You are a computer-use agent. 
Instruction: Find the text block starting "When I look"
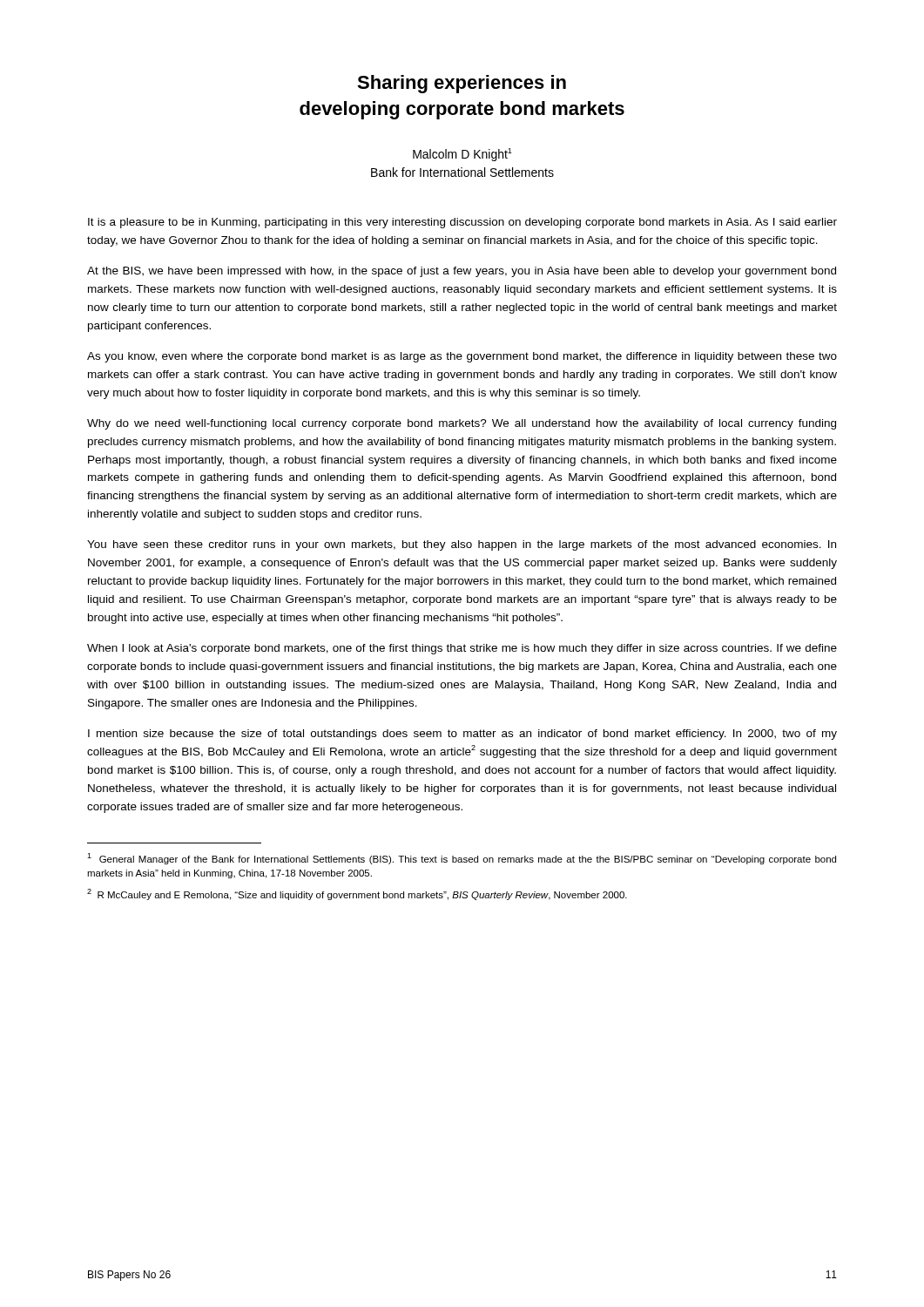(462, 675)
